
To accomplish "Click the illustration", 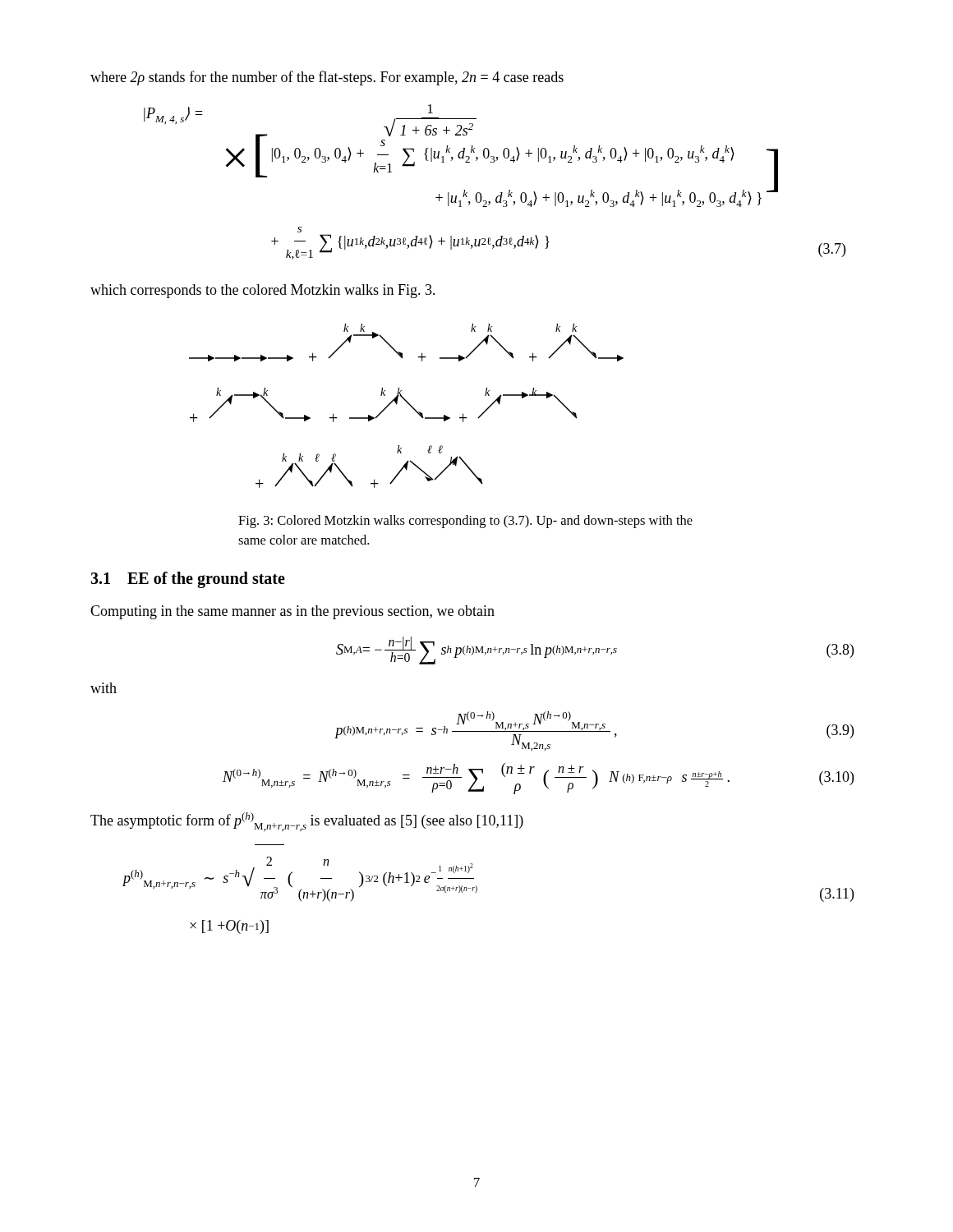I will (476, 411).
